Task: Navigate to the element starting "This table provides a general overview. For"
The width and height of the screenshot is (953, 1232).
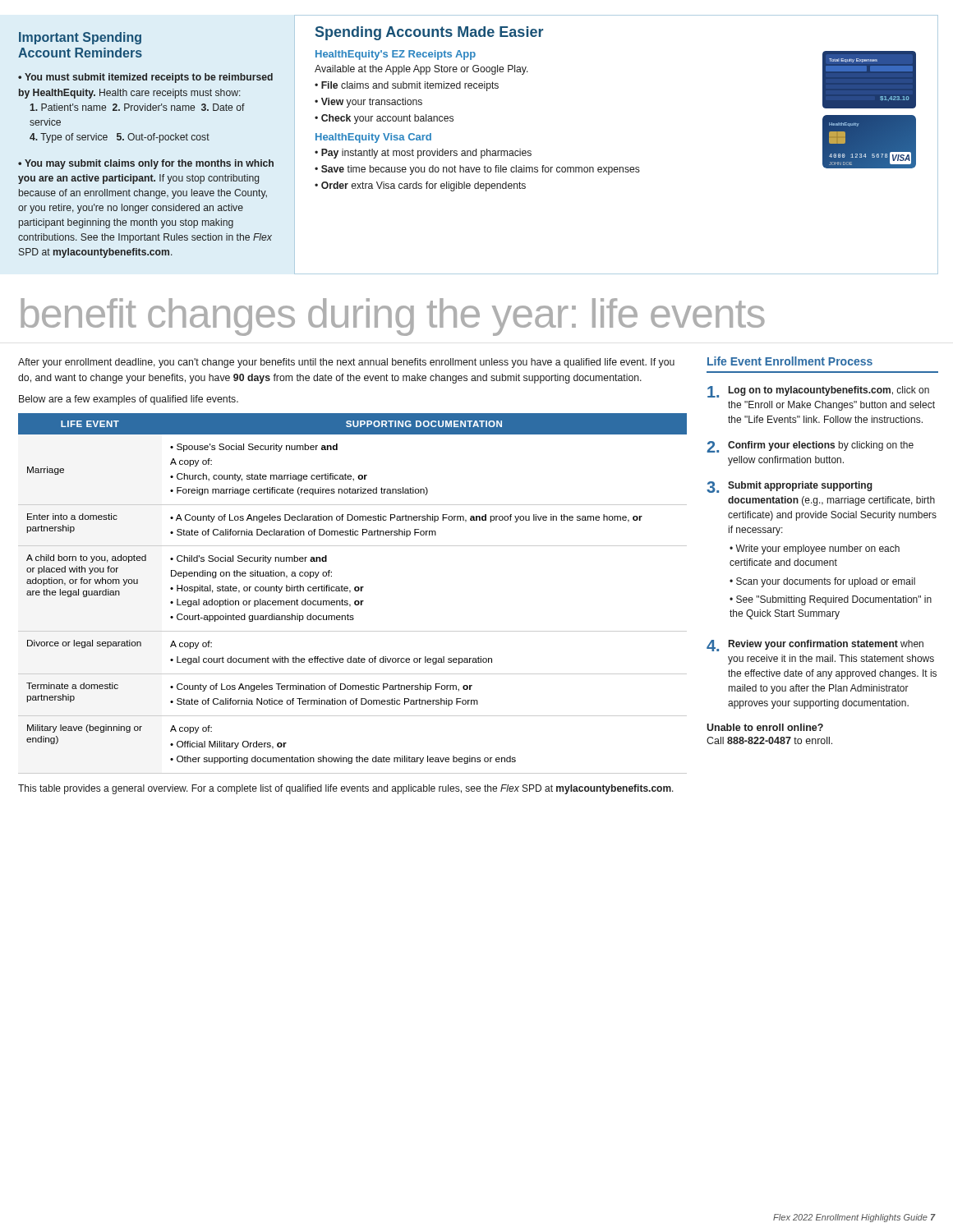Action: (346, 788)
